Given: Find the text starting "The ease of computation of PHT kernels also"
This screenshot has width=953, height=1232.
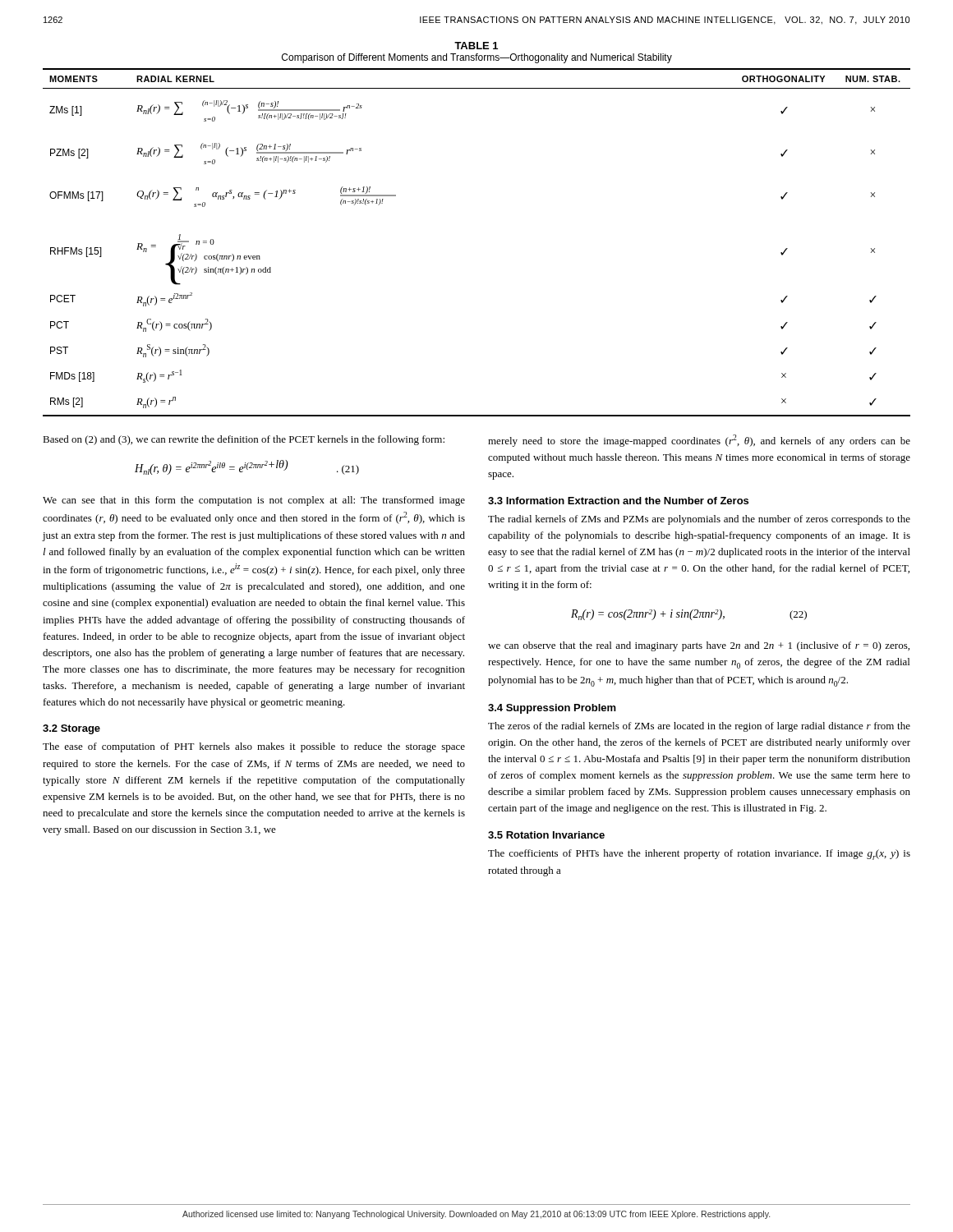Looking at the screenshot, I should click(x=254, y=788).
